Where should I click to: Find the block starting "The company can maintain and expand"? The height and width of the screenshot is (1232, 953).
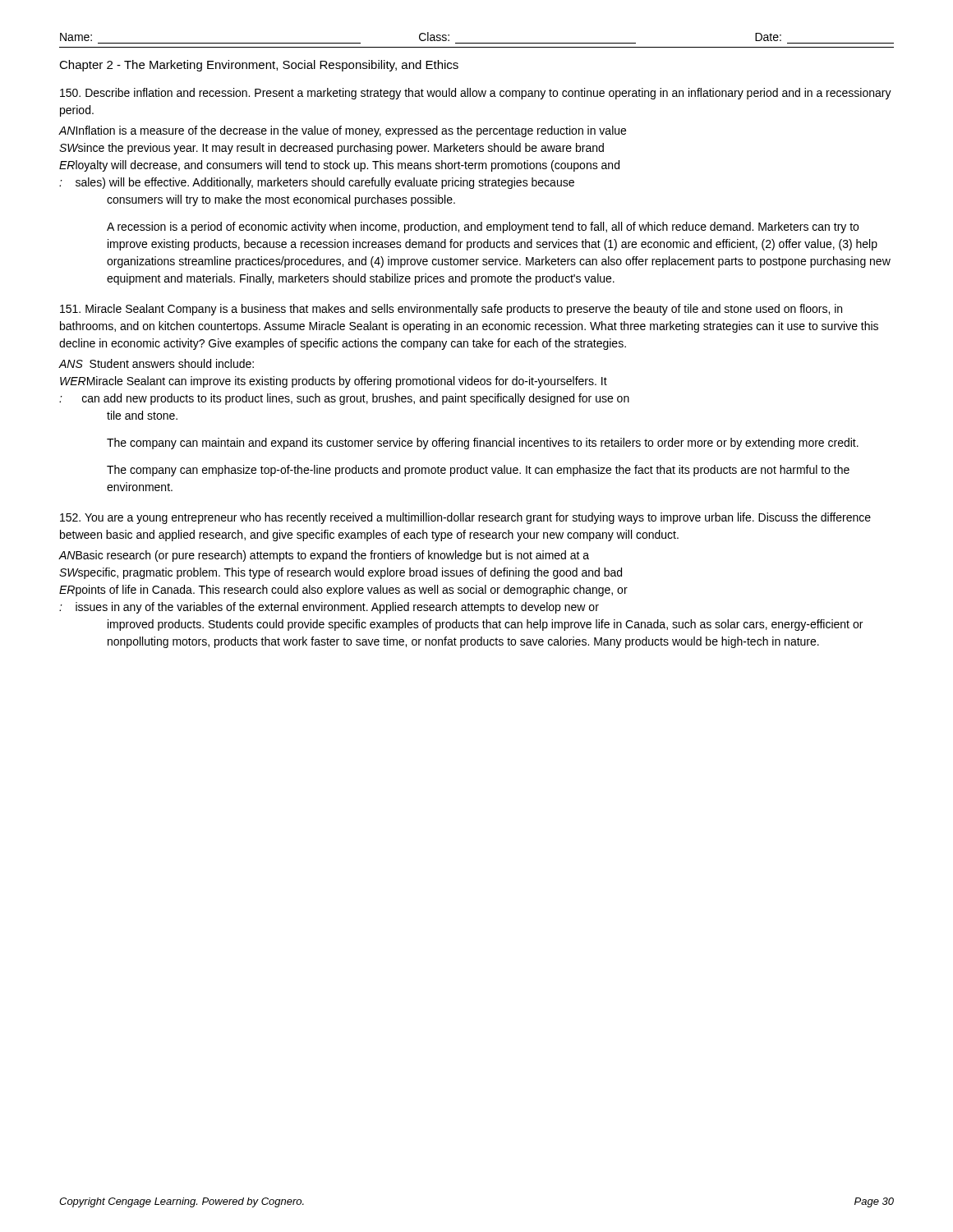483,443
